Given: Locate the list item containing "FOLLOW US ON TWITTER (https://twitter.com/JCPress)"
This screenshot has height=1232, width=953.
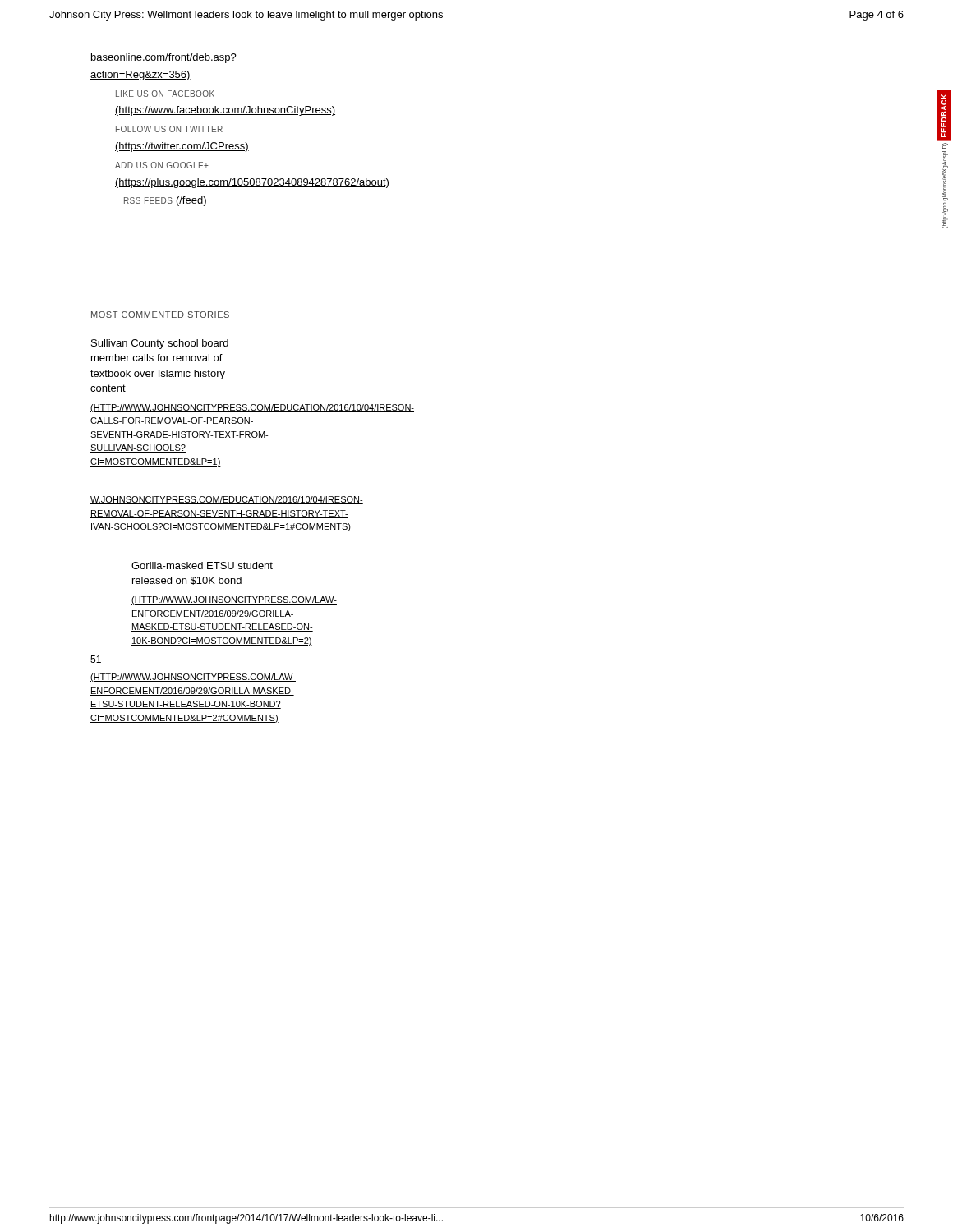Looking at the screenshot, I should tap(182, 138).
